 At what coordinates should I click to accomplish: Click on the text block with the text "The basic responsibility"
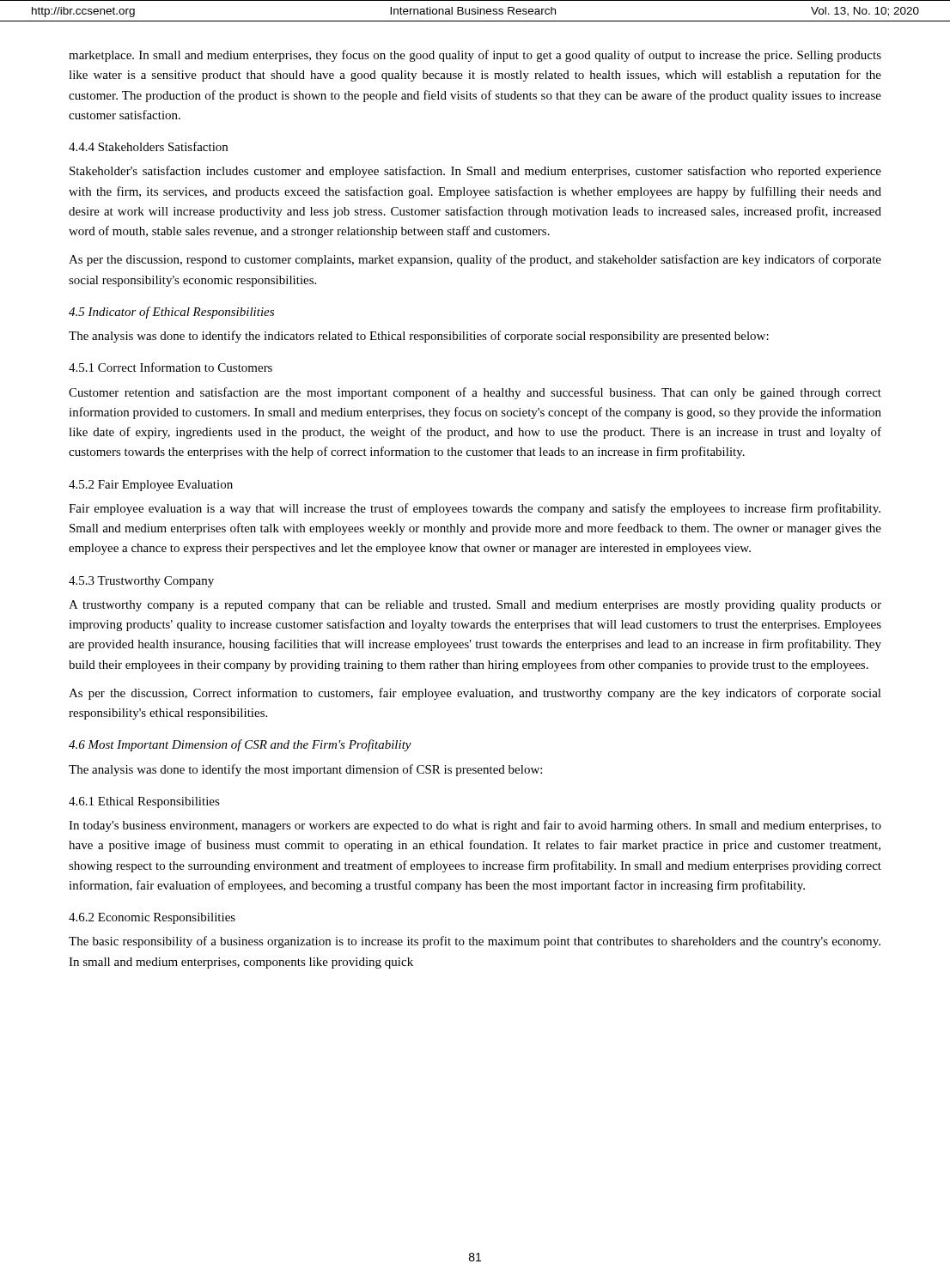(x=475, y=952)
